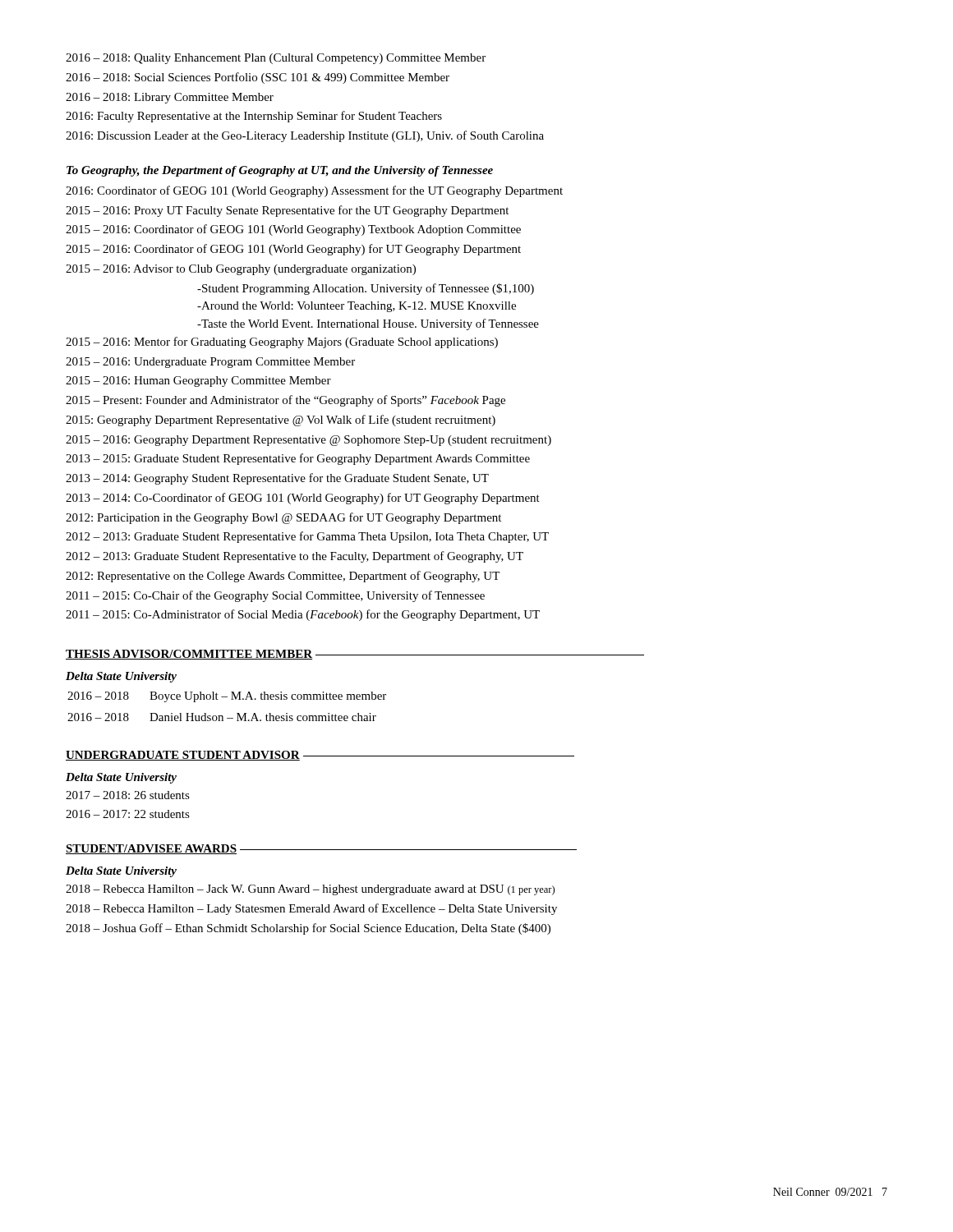The width and height of the screenshot is (953, 1232).
Task: Select the list item that reads "2016: Discussion Leader"
Action: 305,136
